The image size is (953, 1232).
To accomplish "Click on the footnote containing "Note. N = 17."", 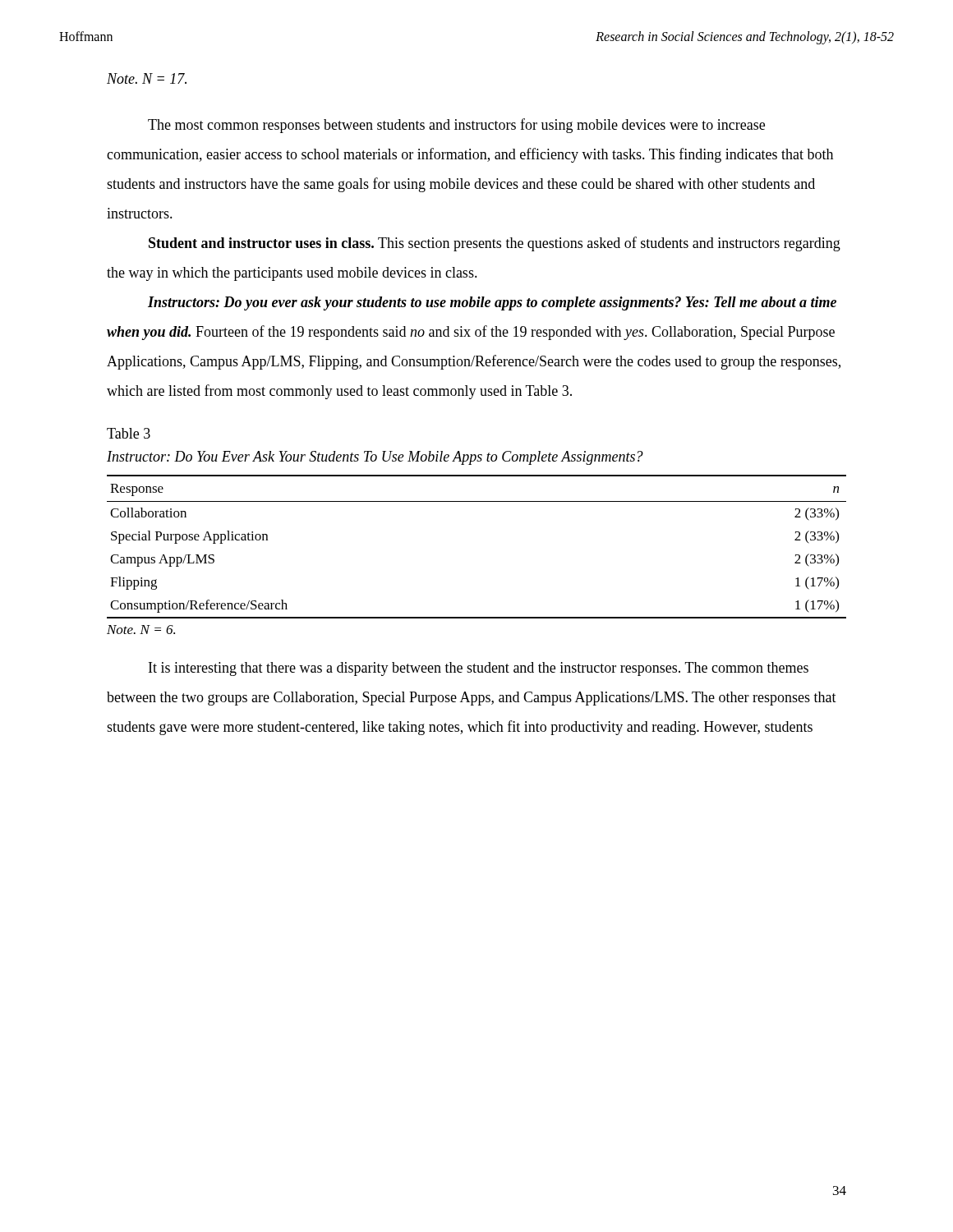I will tap(147, 79).
